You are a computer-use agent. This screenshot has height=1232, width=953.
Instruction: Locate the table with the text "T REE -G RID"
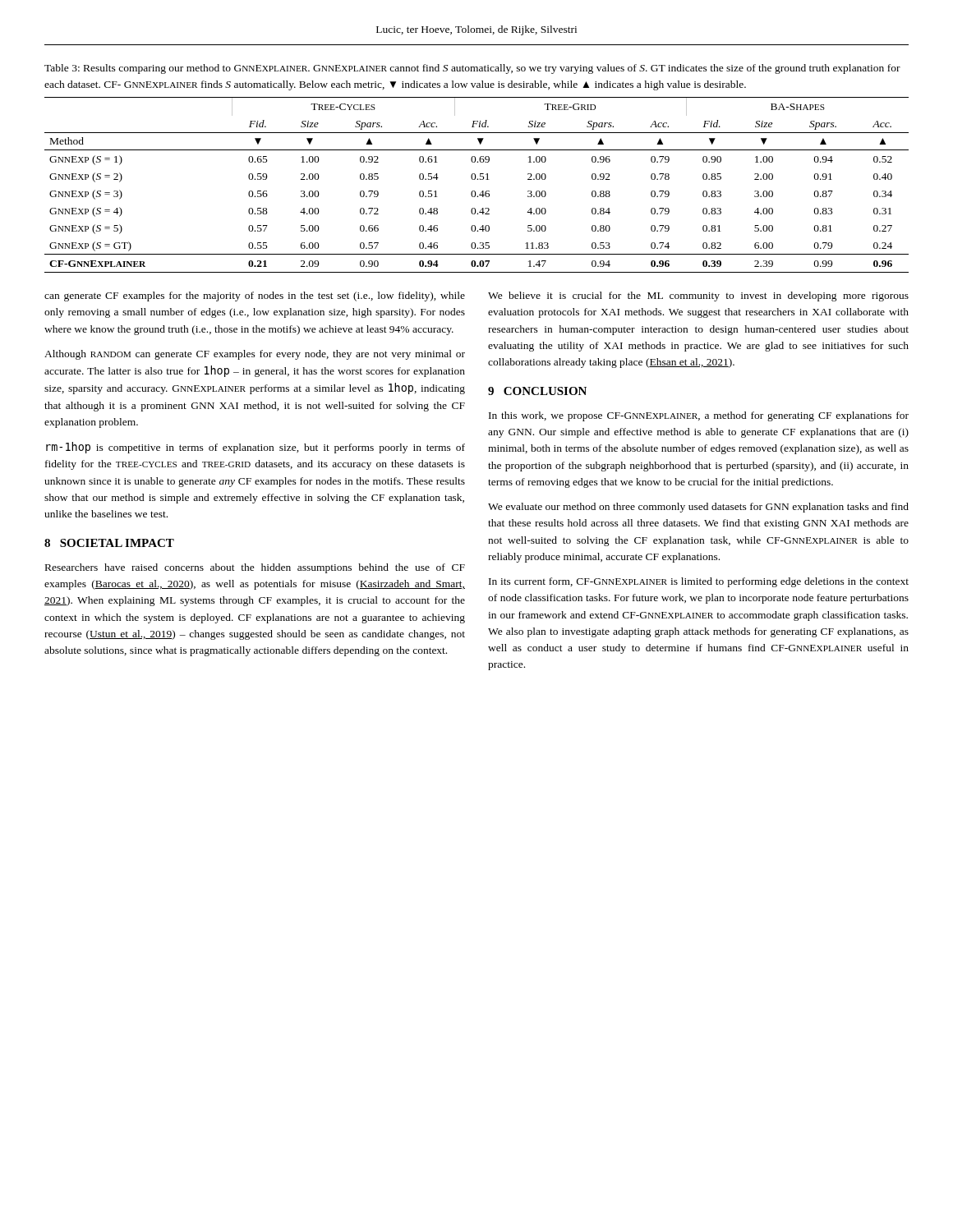476,185
